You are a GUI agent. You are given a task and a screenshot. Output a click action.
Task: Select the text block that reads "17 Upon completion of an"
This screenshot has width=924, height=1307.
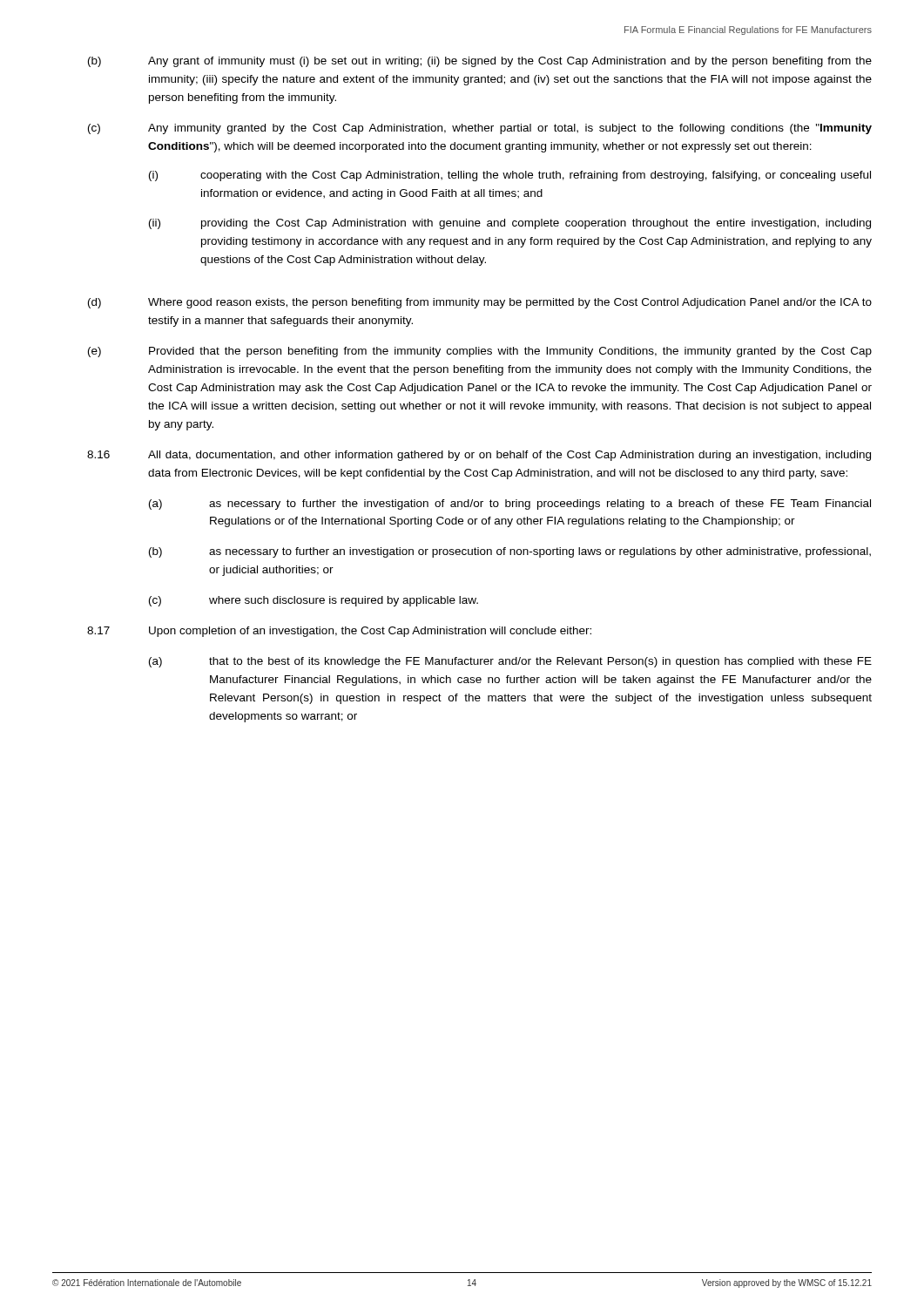tap(479, 631)
